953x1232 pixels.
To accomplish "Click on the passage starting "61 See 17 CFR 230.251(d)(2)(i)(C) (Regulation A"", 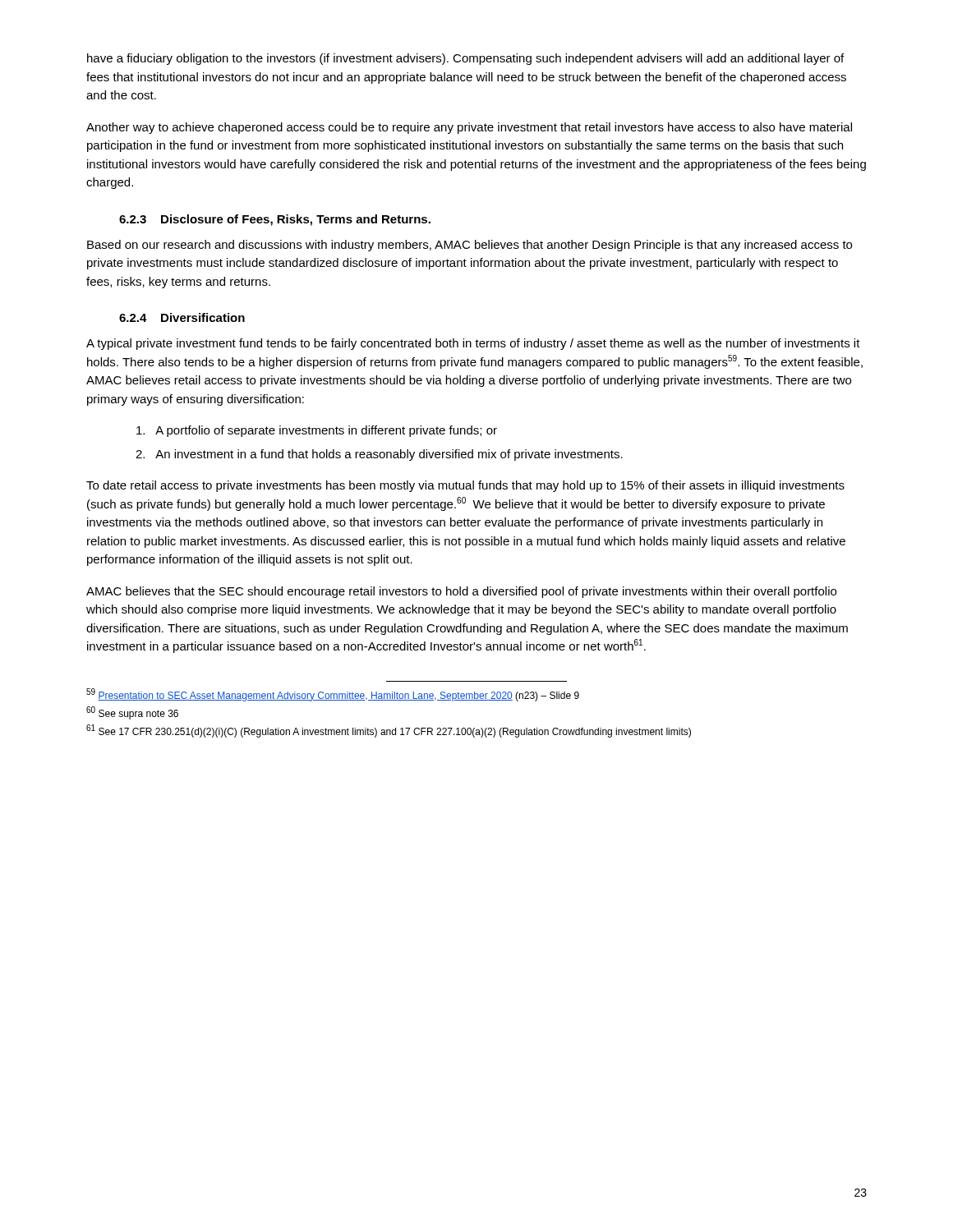I will (x=389, y=731).
